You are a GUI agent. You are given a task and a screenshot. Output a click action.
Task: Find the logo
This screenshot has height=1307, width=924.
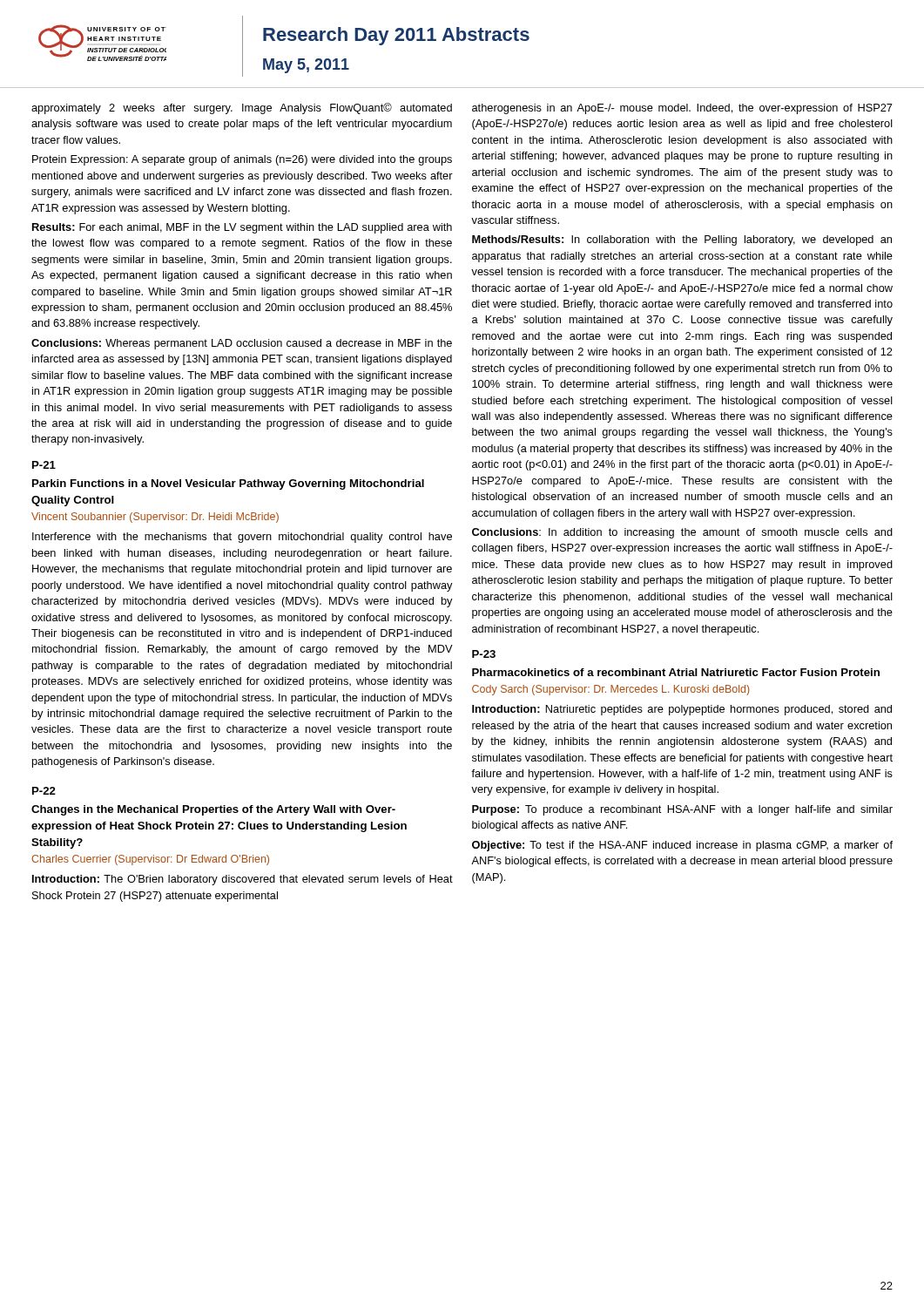(111, 43)
